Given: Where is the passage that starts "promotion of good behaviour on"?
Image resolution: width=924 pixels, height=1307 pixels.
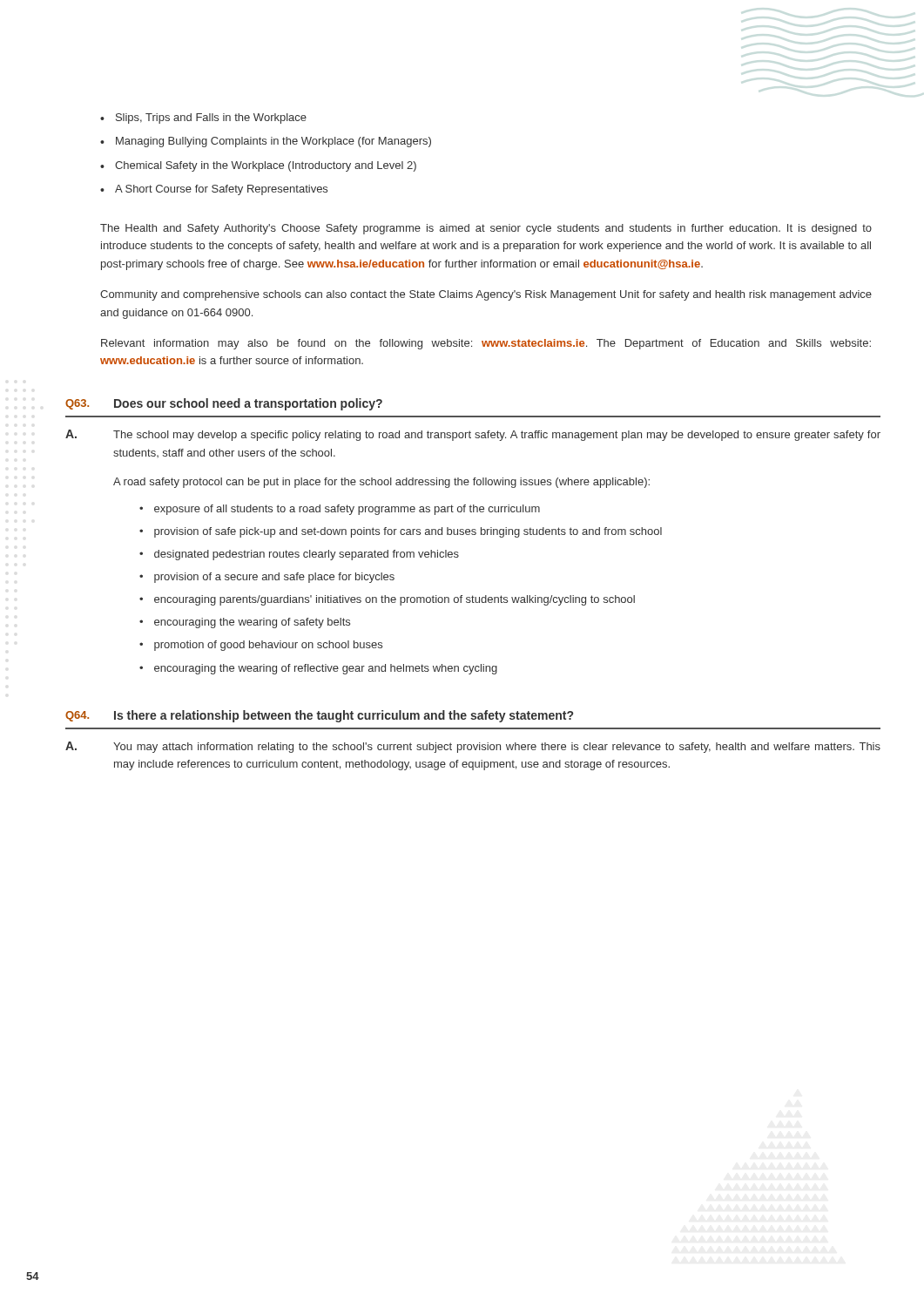Looking at the screenshot, I should [268, 645].
